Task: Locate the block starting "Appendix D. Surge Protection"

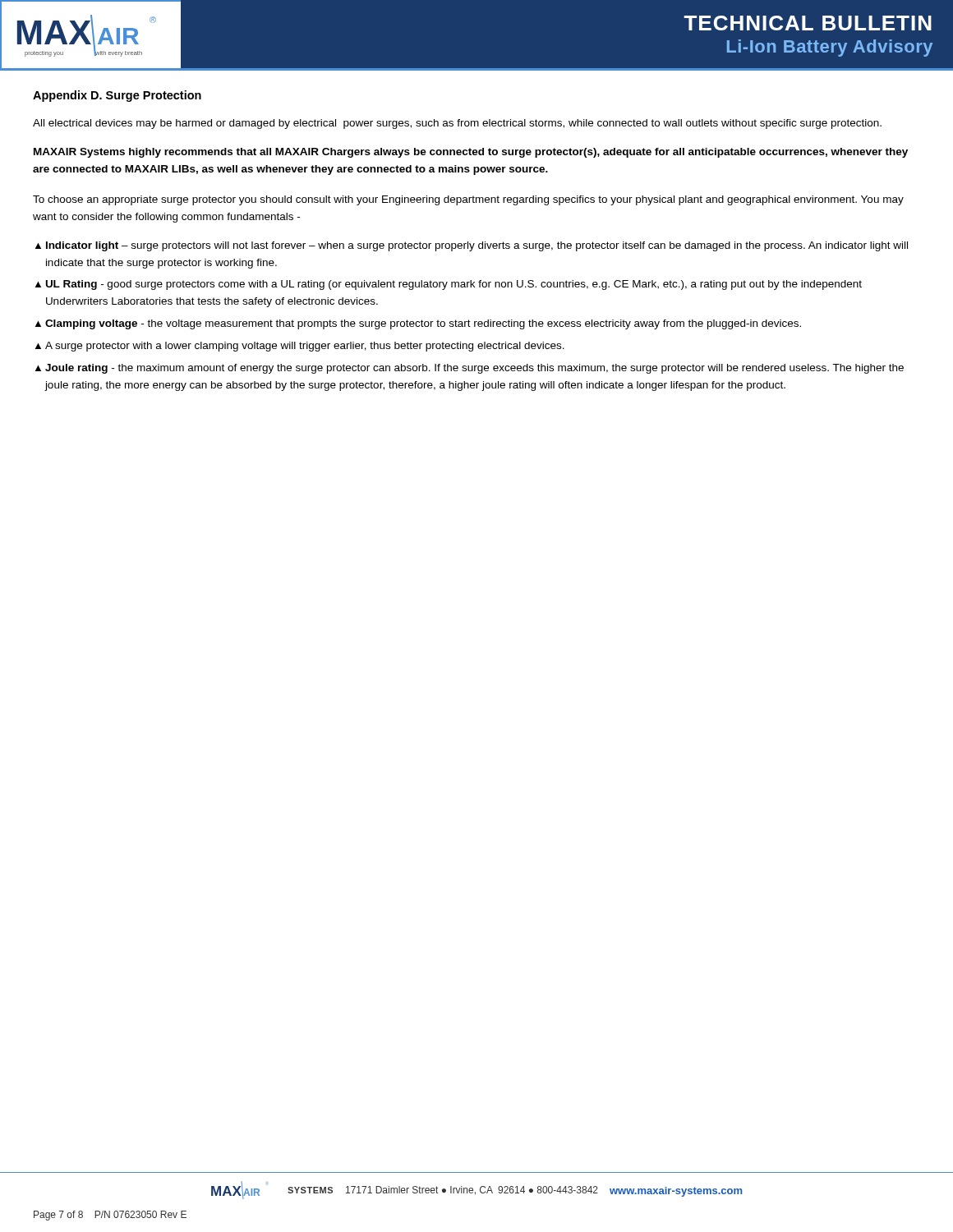Action: pyautogui.click(x=117, y=95)
